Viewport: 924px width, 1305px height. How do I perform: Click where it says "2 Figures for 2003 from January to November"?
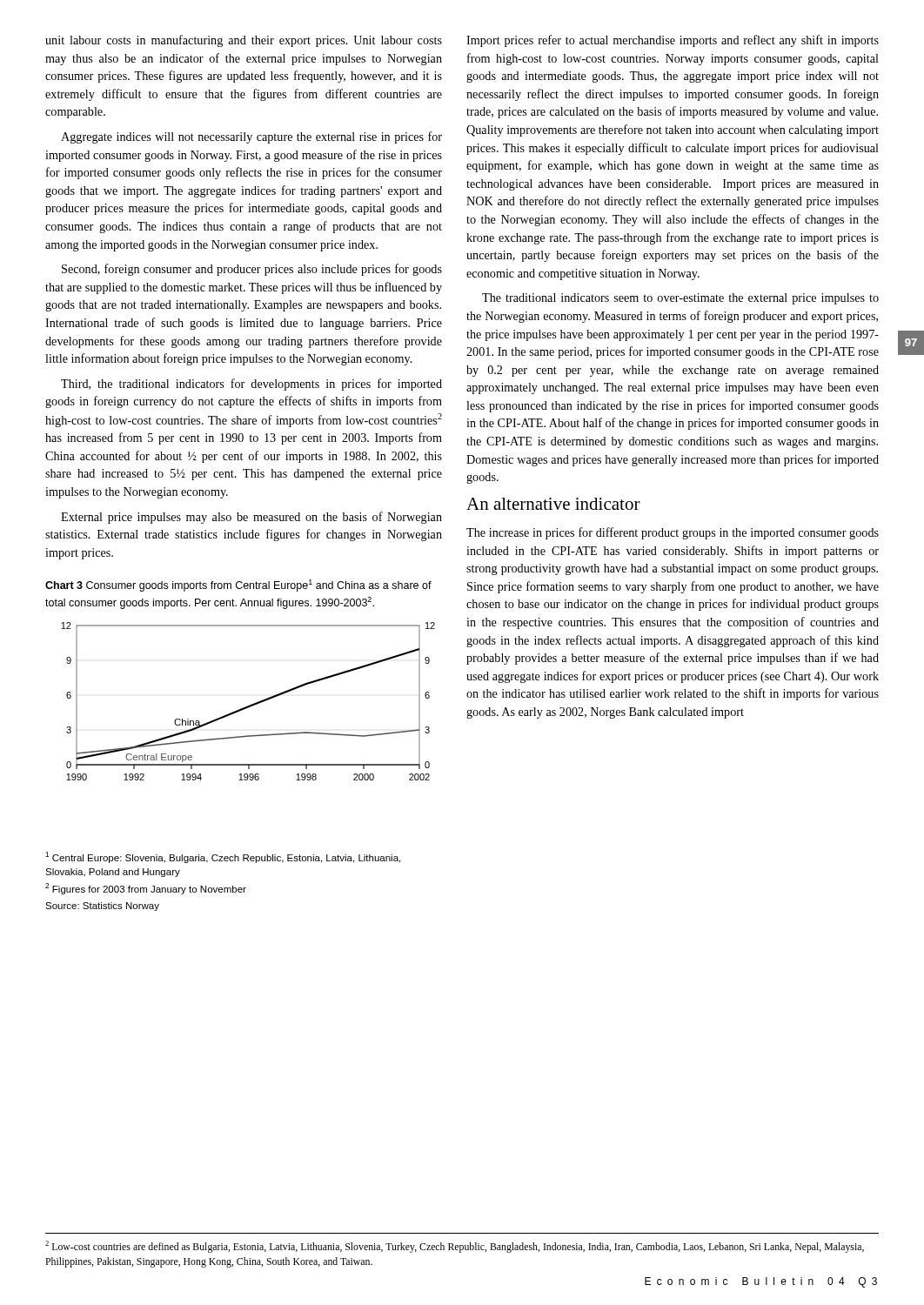click(146, 888)
